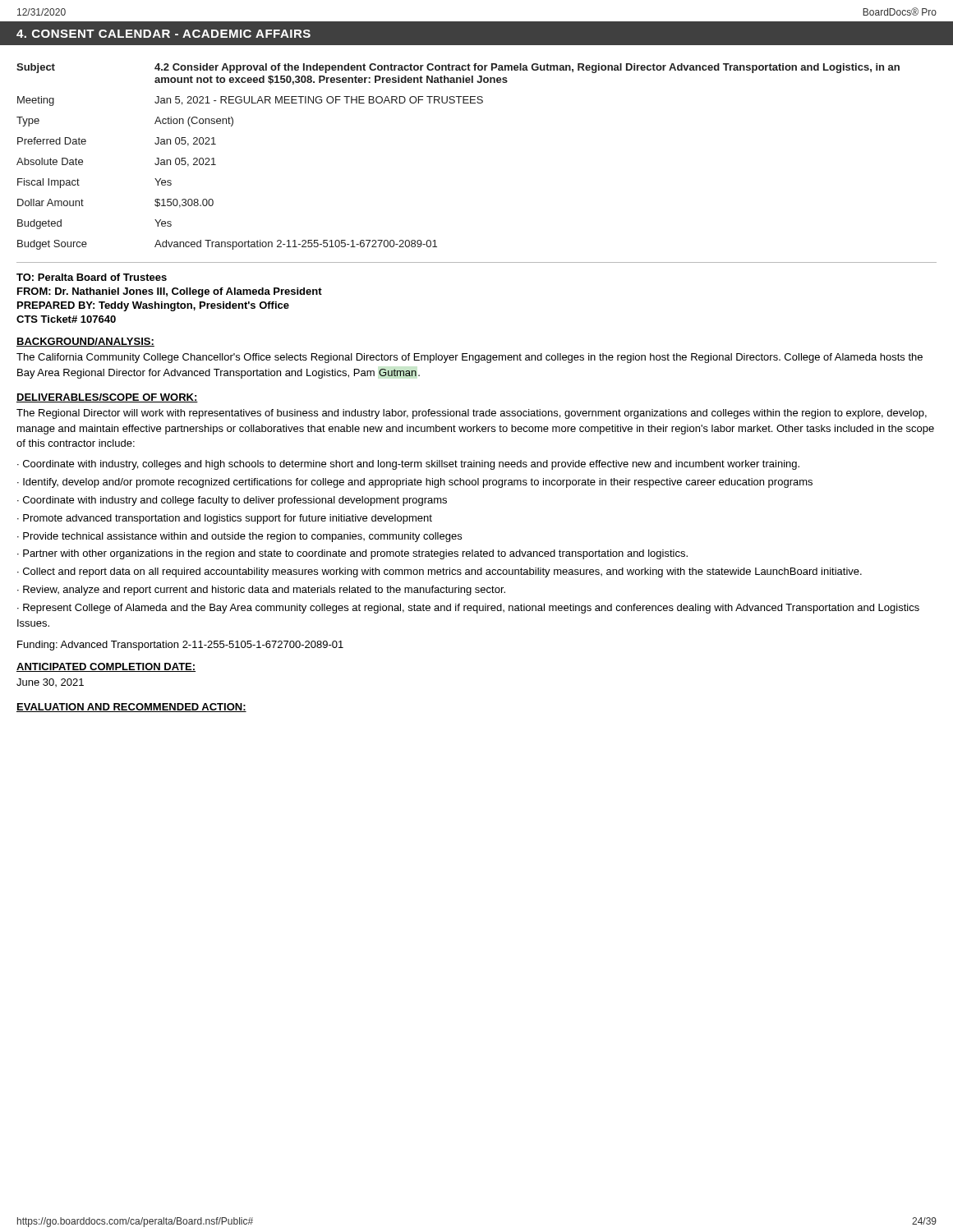Point to the region starting "· Review, analyze and report current and historic"
Image resolution: width=953 pixels, height=1232 pixels.
[261, 589]
